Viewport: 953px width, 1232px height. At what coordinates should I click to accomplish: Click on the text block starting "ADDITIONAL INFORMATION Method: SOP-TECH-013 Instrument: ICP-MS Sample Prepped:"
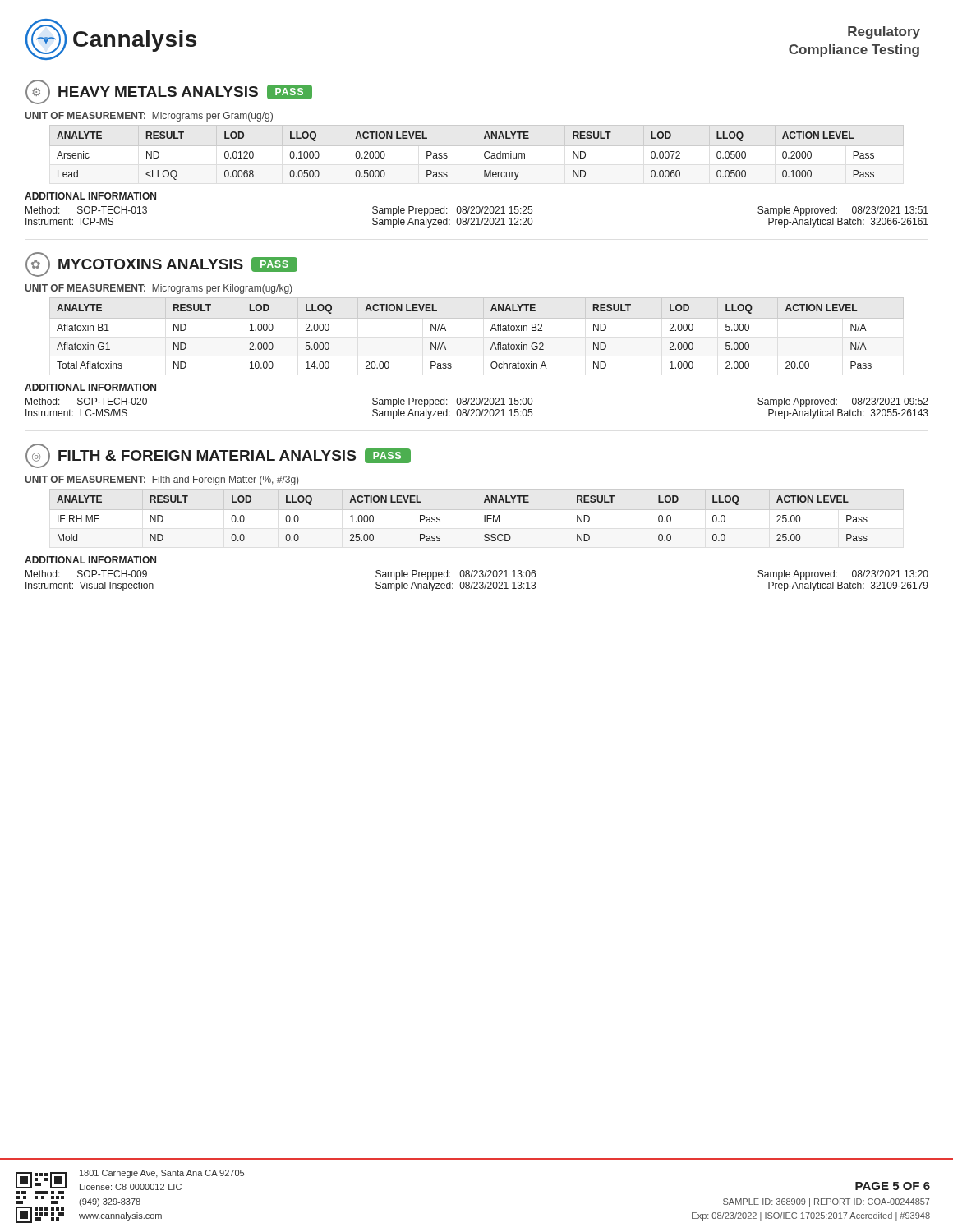click(x=476, y=209)
